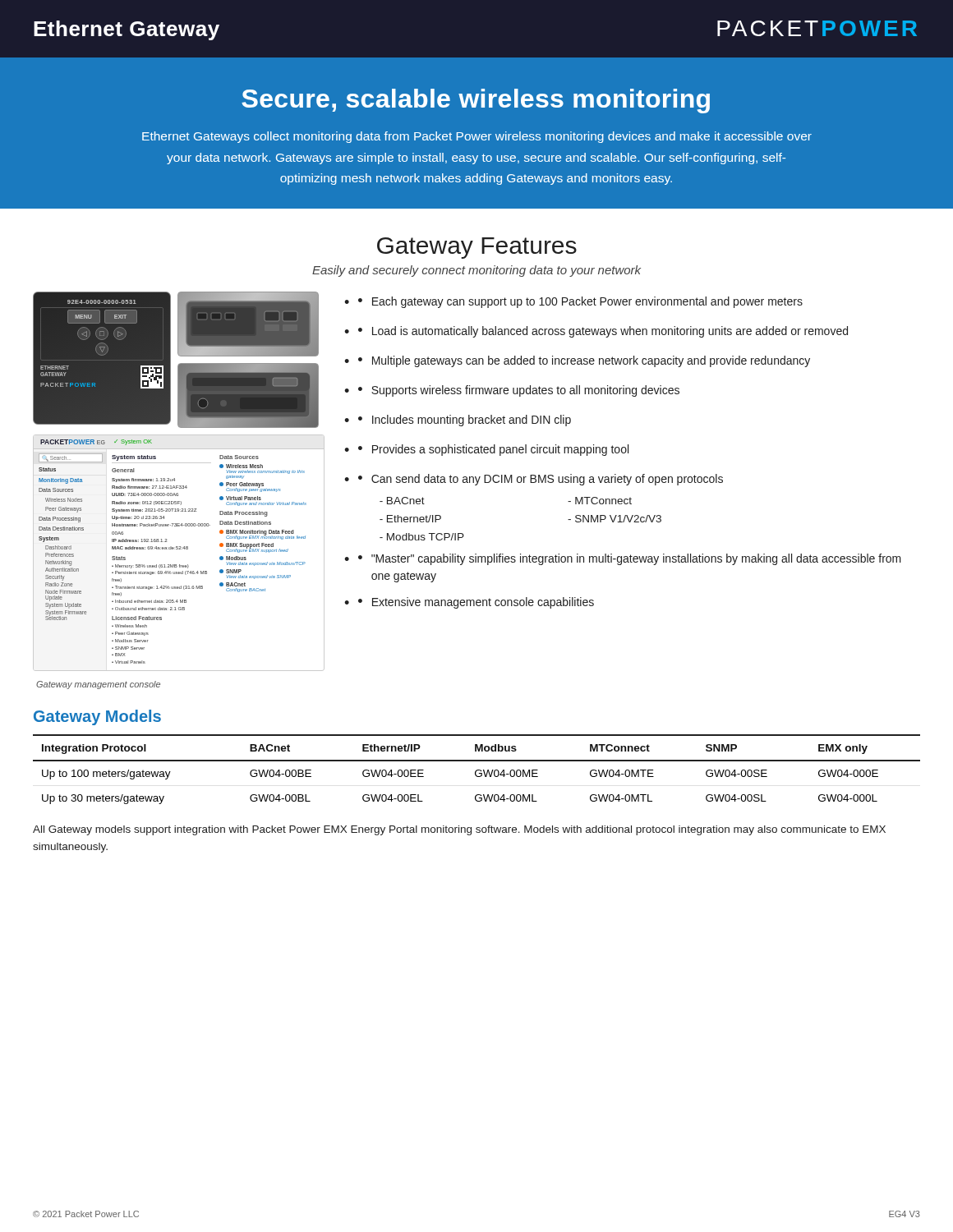Click on the region starting "•Includes mounting bracket and DIN clip"
This screenshot has height=1232, width=953.
click(464, 420)
